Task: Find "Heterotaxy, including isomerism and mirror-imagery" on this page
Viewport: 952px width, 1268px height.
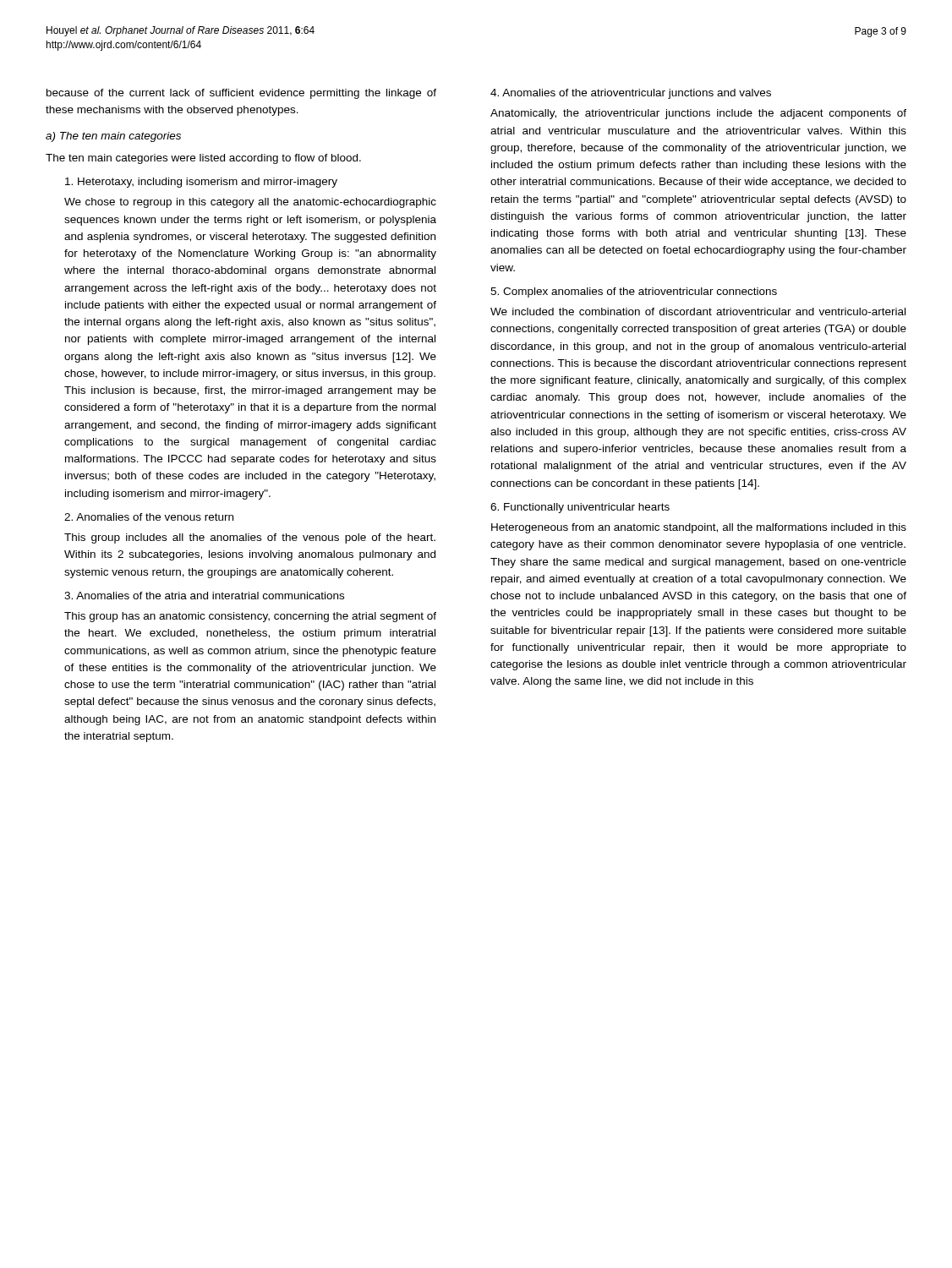Action: 201,181
